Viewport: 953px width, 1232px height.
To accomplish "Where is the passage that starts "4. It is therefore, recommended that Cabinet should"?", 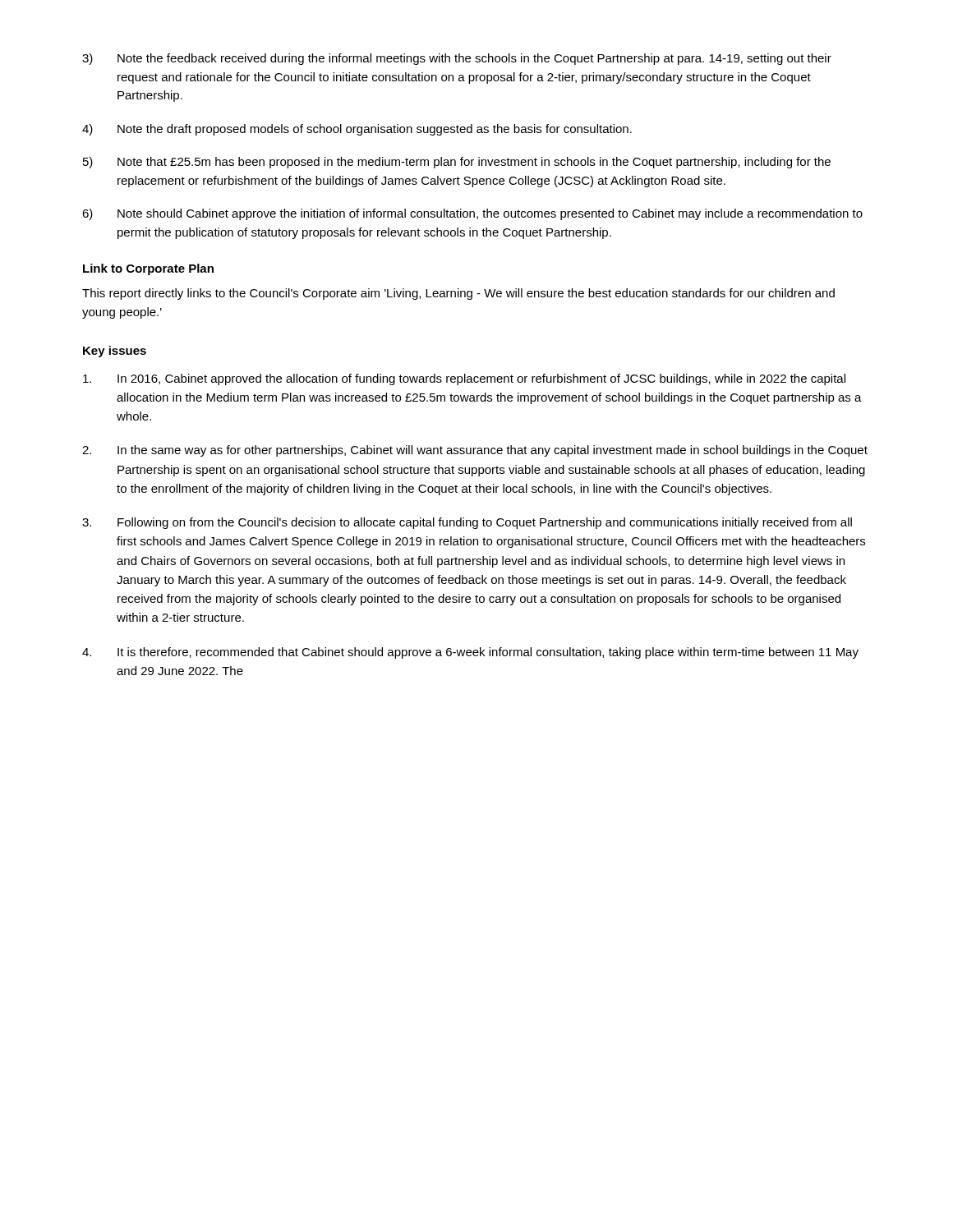I will point(476,661).
